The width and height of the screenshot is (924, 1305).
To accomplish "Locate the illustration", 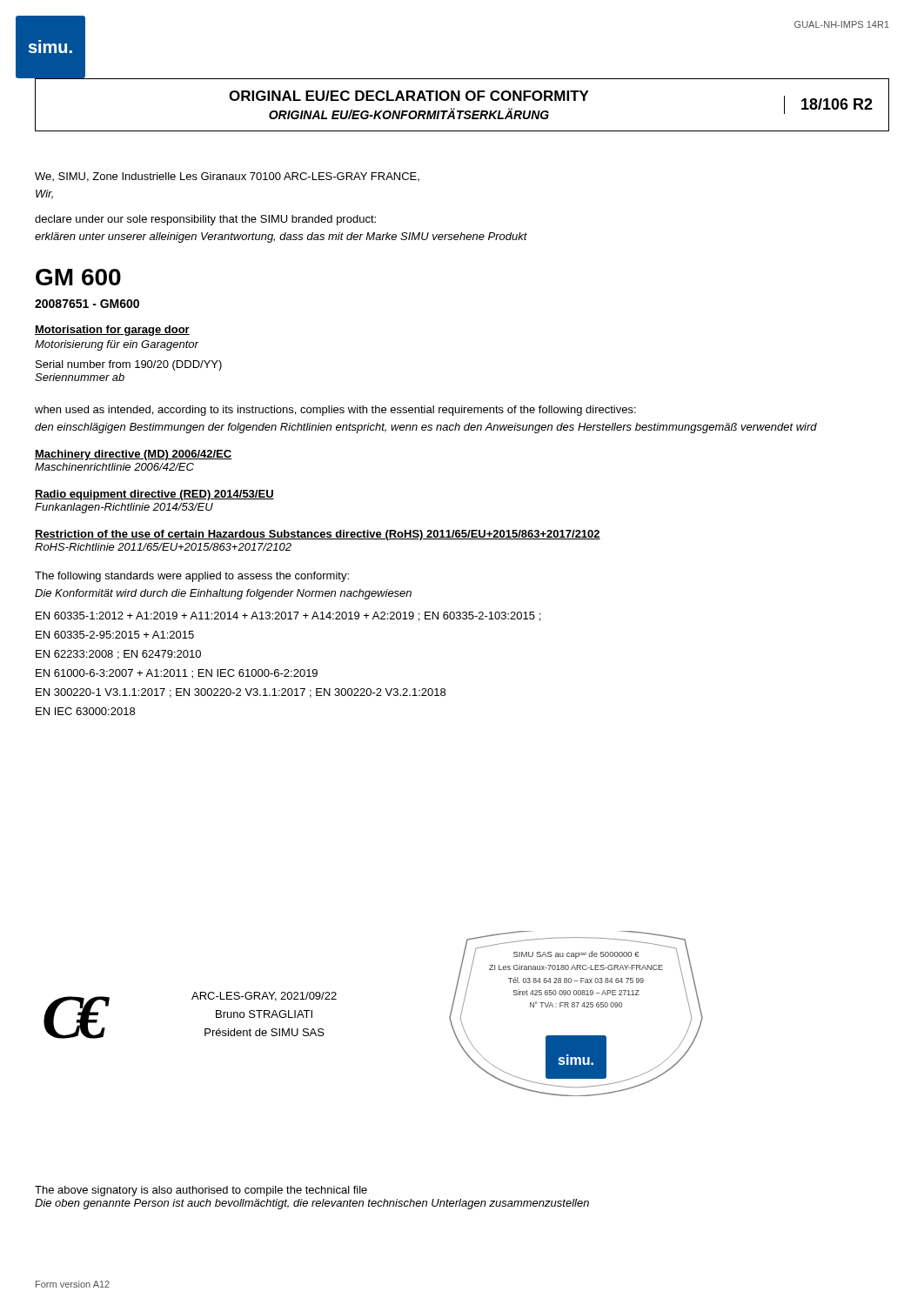I will (576, 1015).
